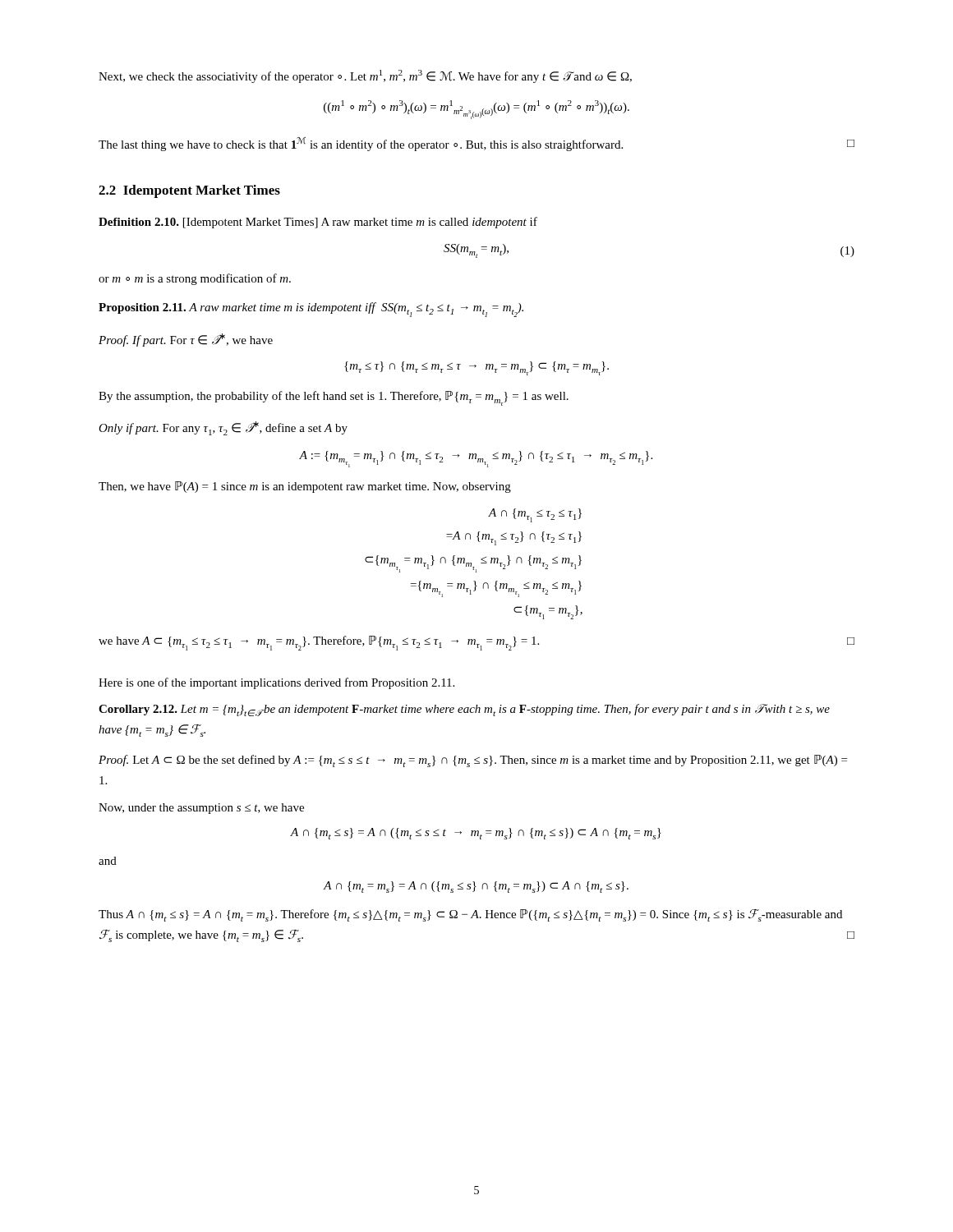953x1232 pixels.
Task: Select the text block with the text "Next, we check"
Action: coord(365,75)
